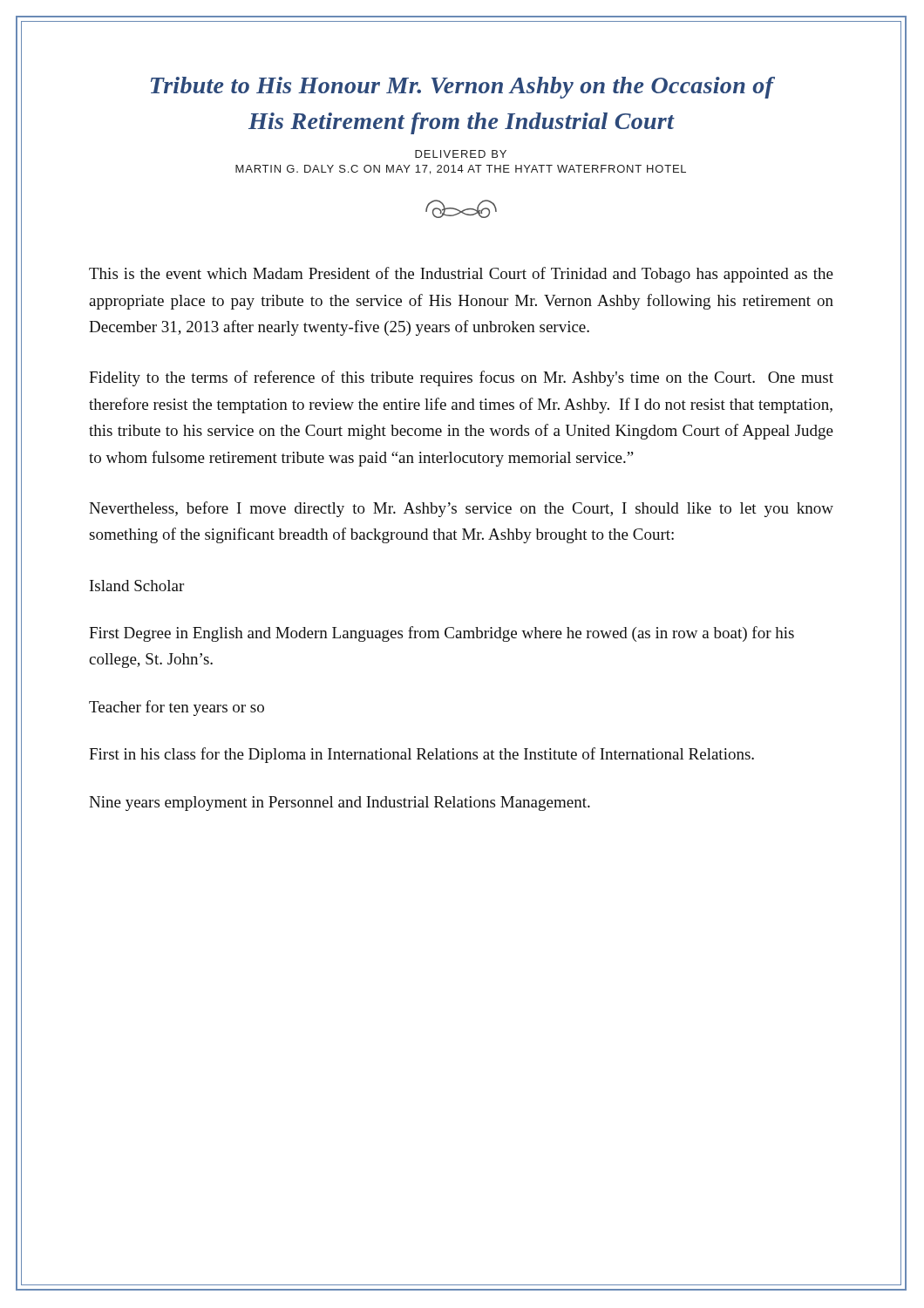Find the region starting "First Degree in English"

point(442,646)
